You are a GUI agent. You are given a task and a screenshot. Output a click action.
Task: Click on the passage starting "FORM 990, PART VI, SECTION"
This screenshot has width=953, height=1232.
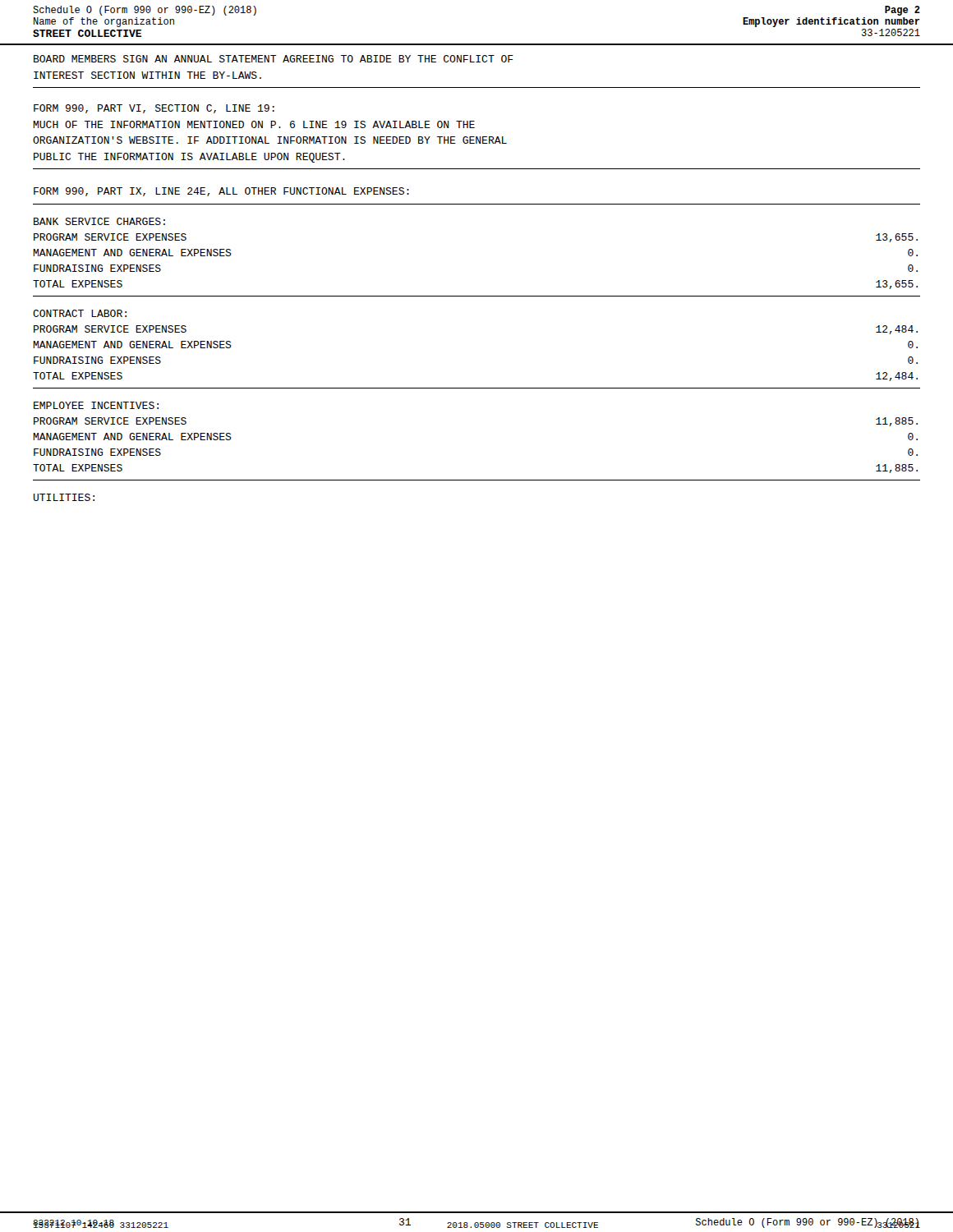(155, 109)
